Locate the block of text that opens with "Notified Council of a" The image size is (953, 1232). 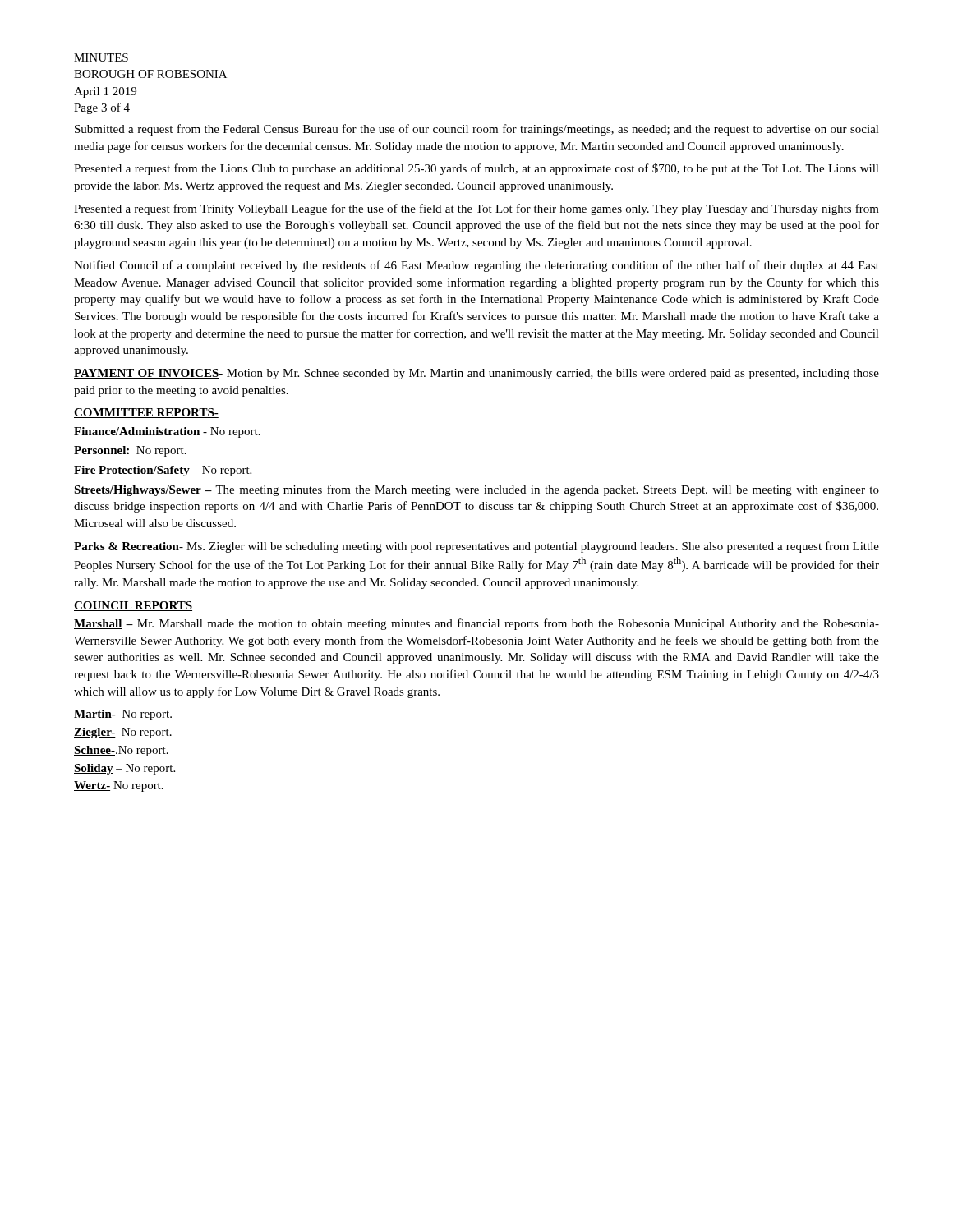click(476, 308)
